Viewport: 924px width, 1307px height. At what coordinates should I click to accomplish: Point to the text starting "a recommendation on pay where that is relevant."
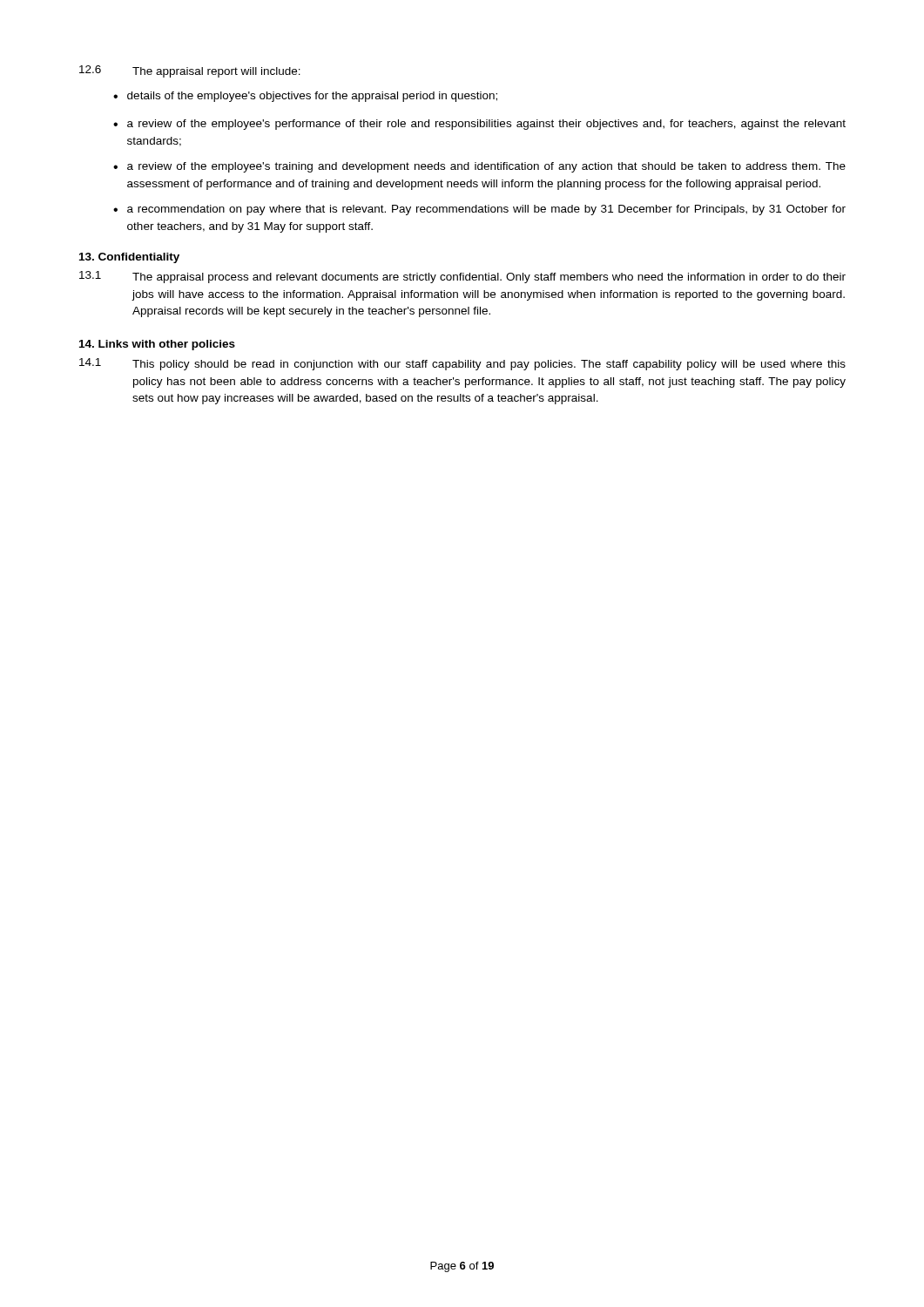486,218
